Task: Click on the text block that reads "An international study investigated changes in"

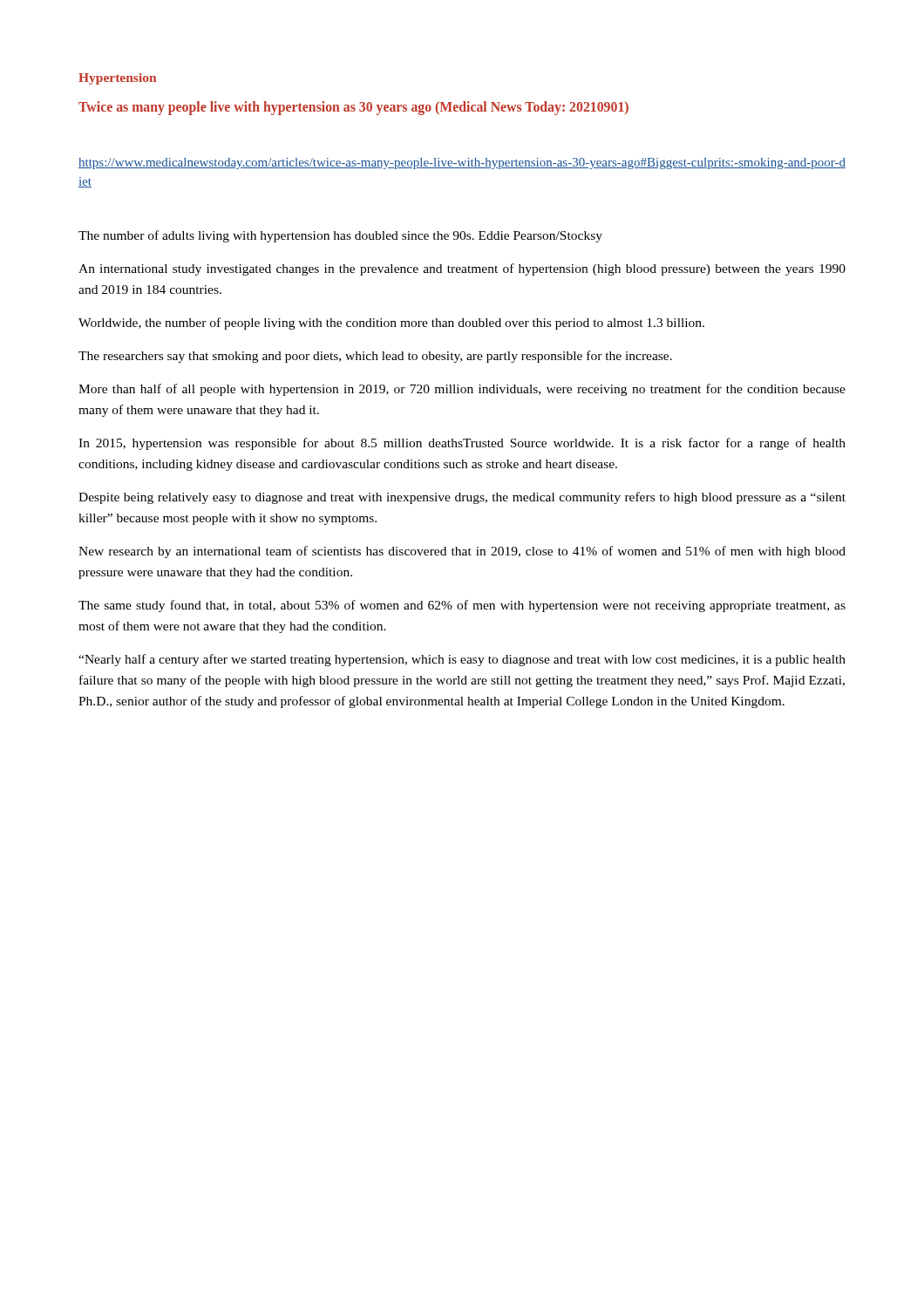Action: click(x=462, y=279)
